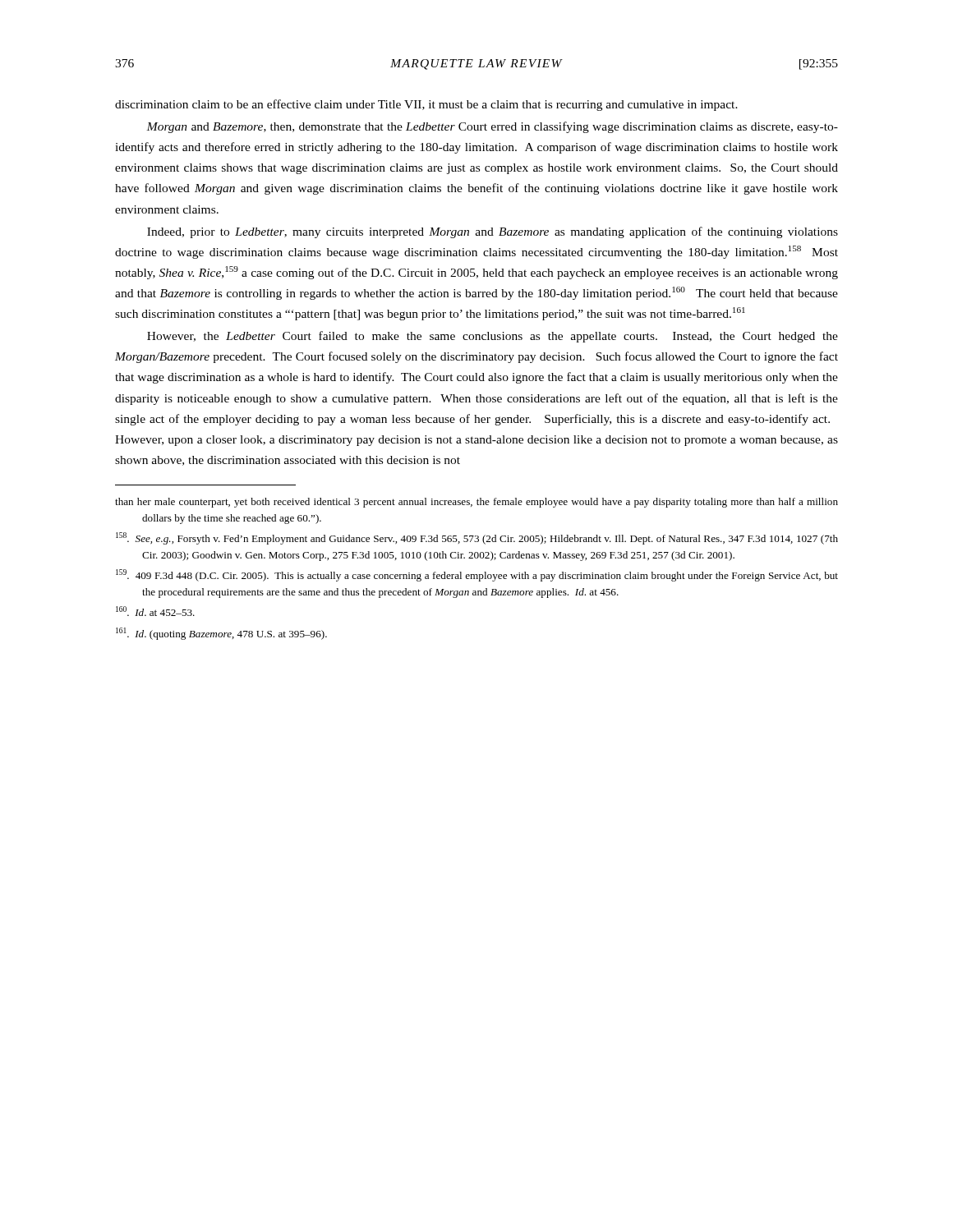Image resolution: width=953 pixels, height=1232 pixels.
Task: Navigate to the region starting "Indeed, prior to"
Action: (x=476, y=272)
